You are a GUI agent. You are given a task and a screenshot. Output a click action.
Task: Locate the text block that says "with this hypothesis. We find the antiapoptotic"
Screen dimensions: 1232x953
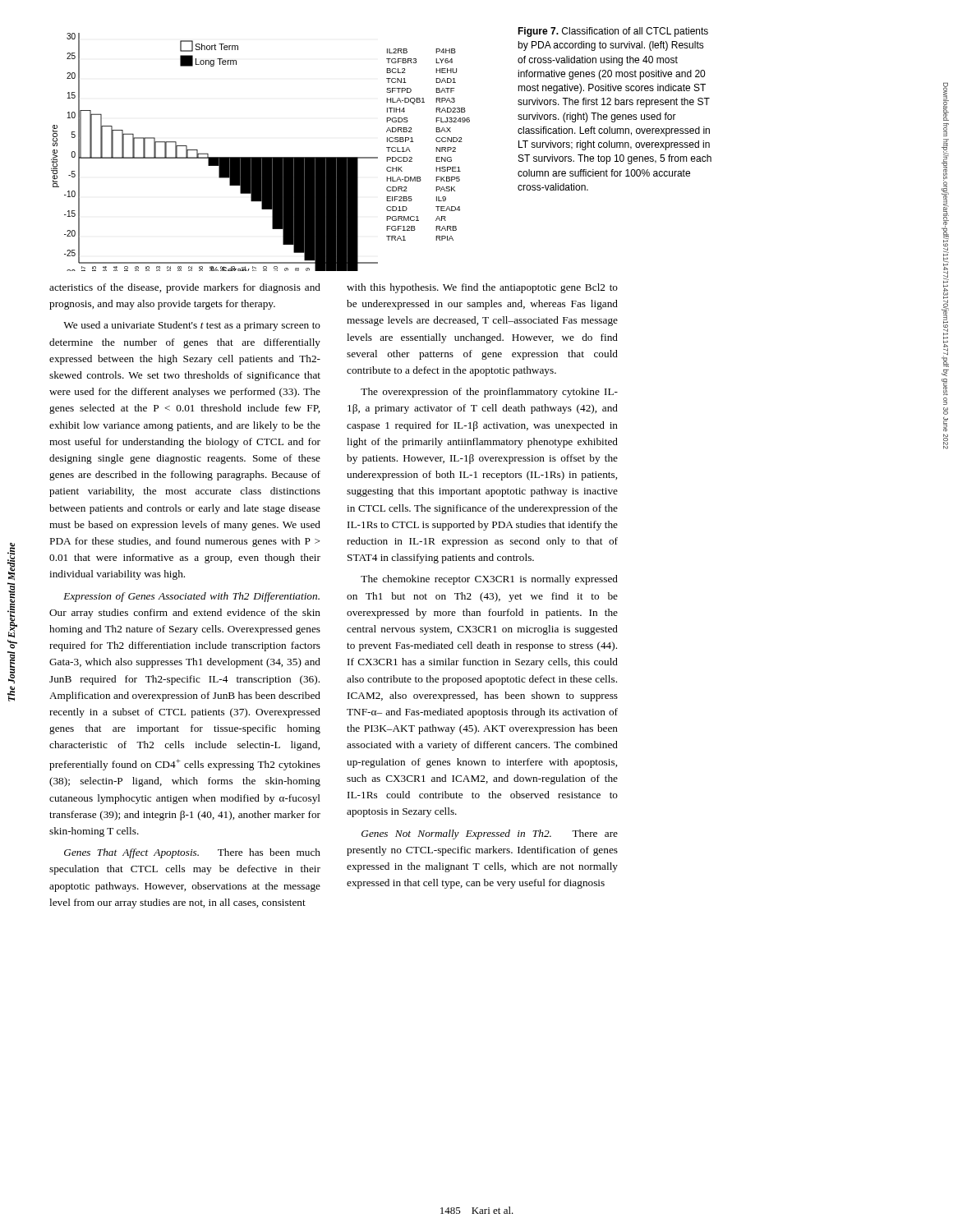click(x=482, y=585)
